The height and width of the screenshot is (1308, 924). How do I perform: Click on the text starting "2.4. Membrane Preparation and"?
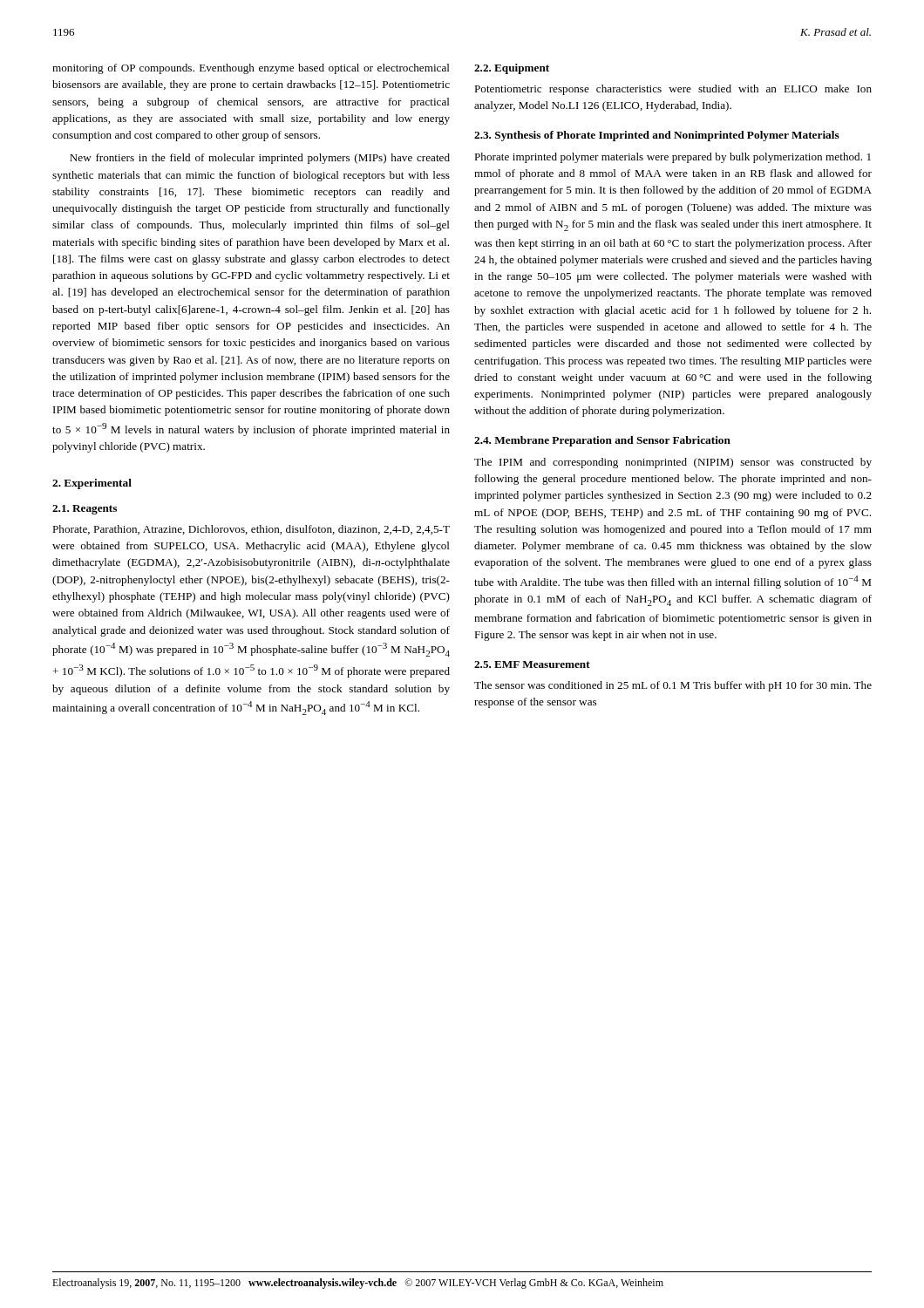click(602, 440)
